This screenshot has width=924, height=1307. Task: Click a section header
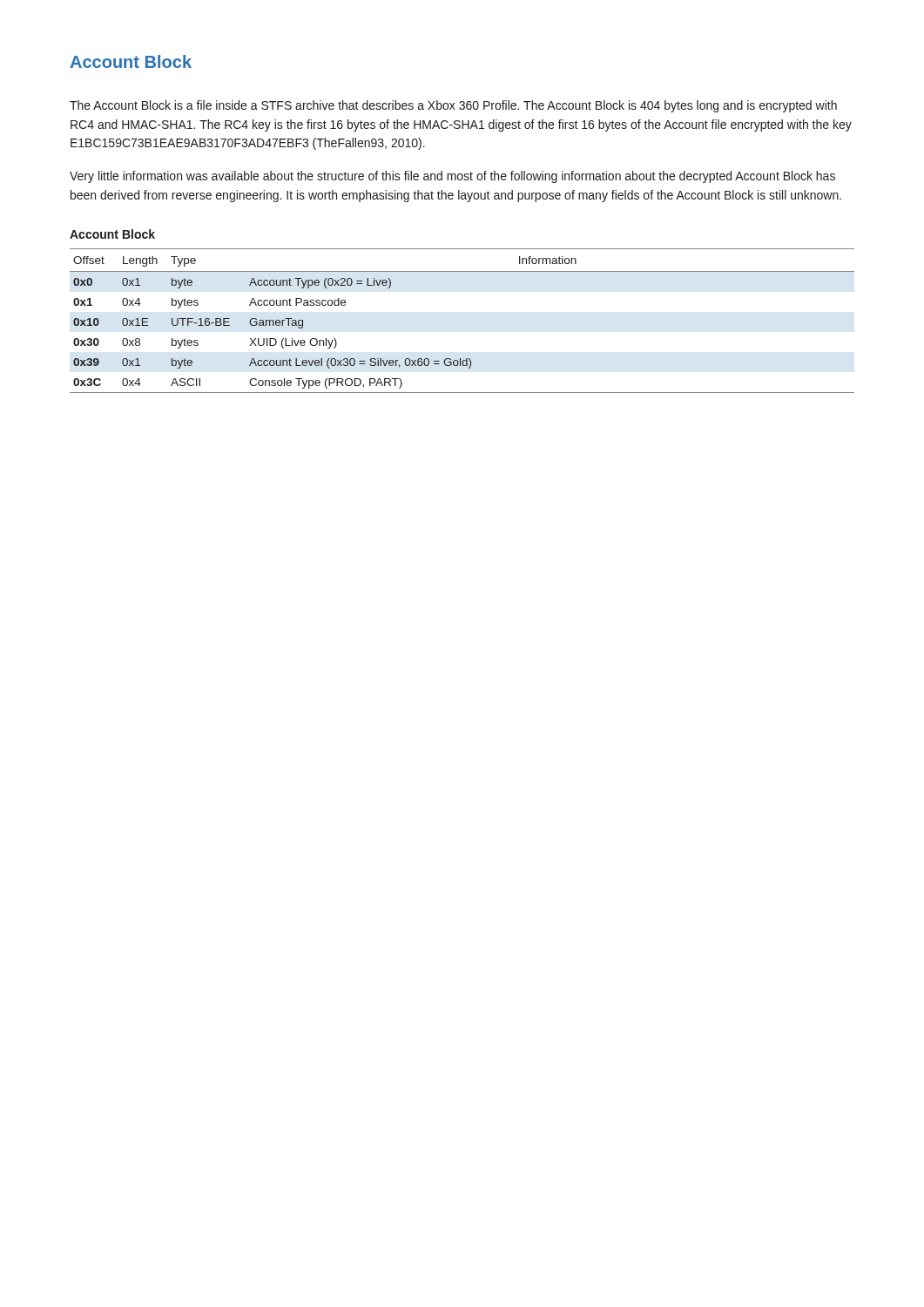(x=112, y=235)
